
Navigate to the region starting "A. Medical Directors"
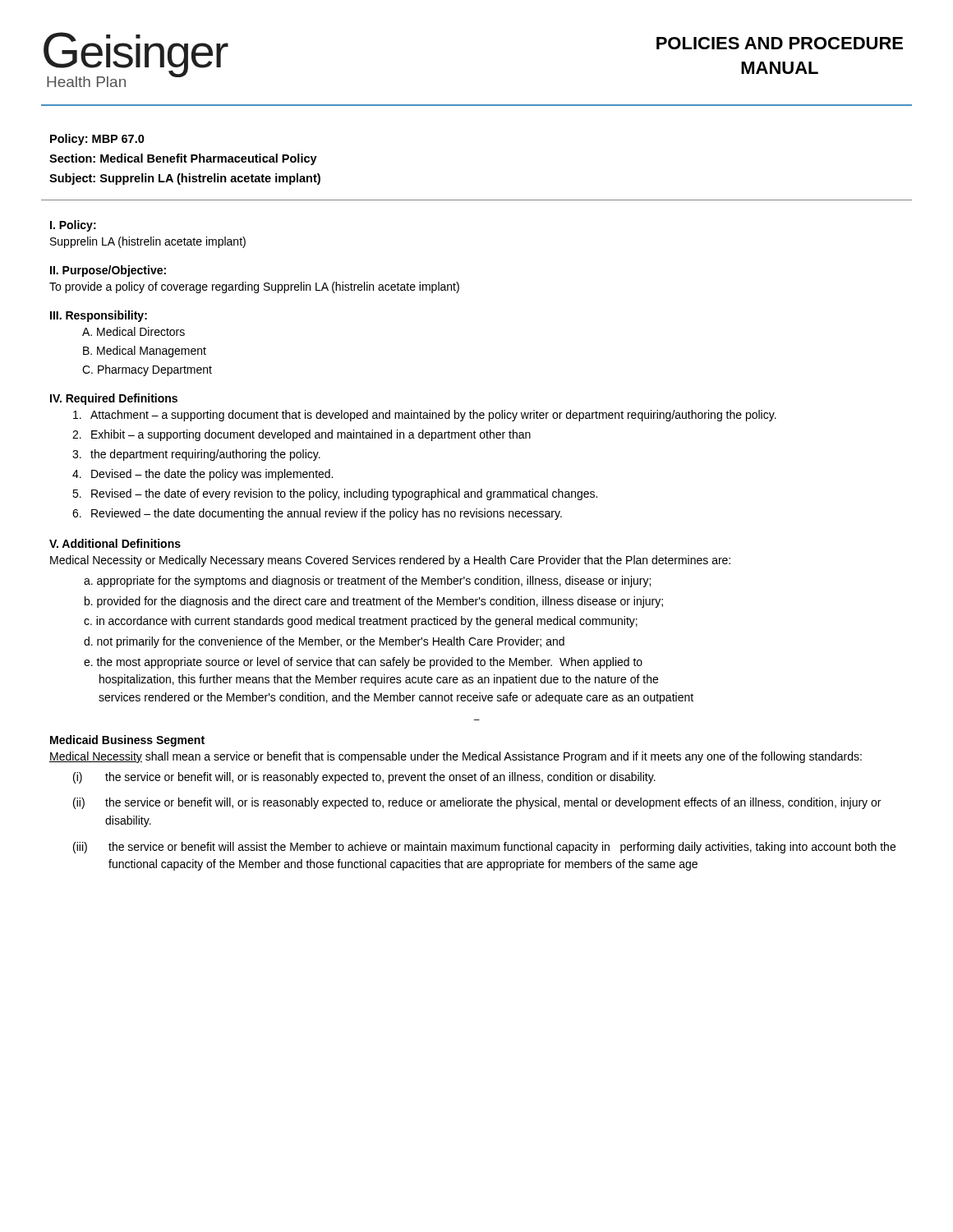coord(134,332)
